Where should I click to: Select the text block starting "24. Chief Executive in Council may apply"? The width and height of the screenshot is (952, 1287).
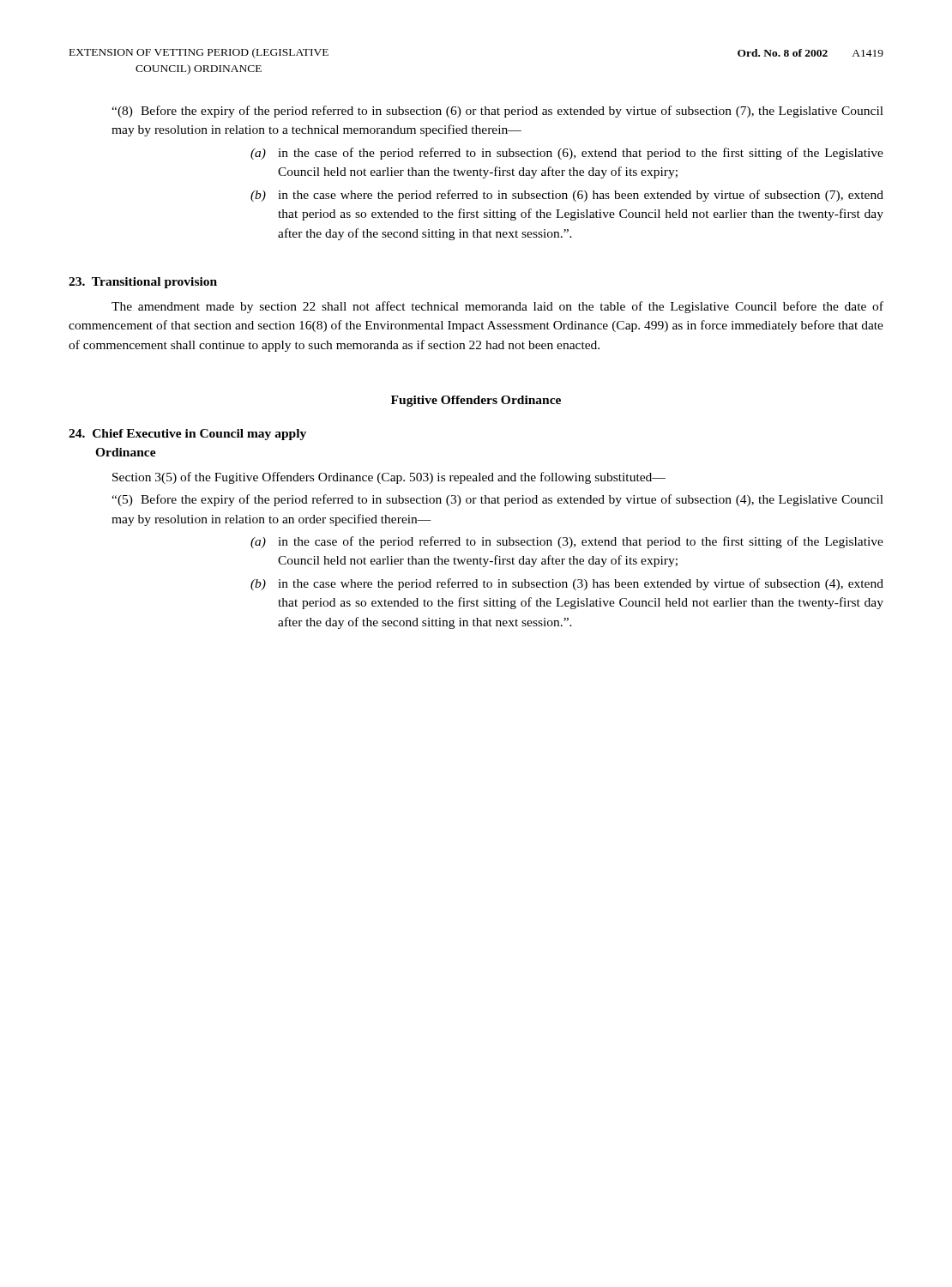pos(188,442)
